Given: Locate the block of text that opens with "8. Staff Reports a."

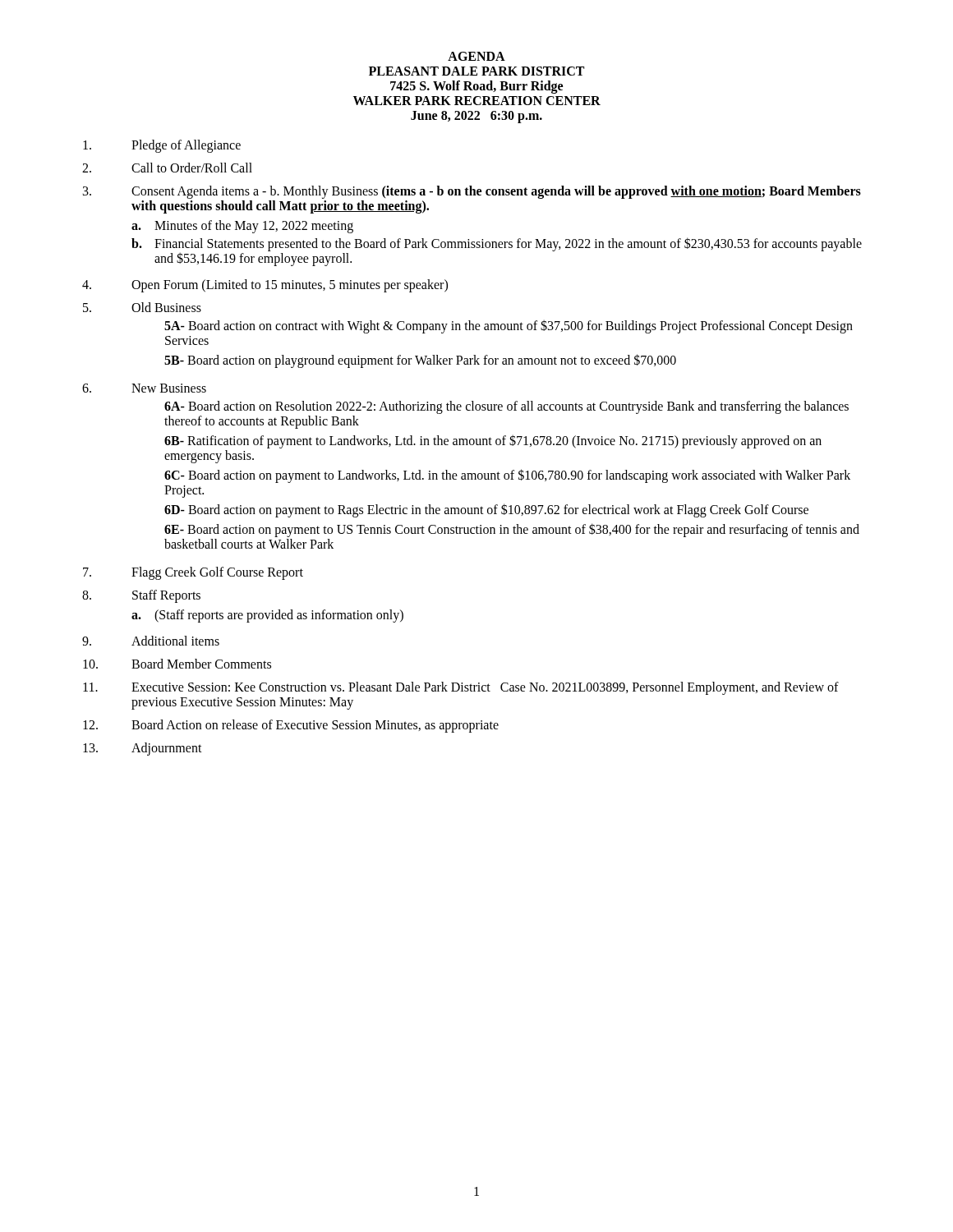Looking at the screenshot, I should pos(141,596).
